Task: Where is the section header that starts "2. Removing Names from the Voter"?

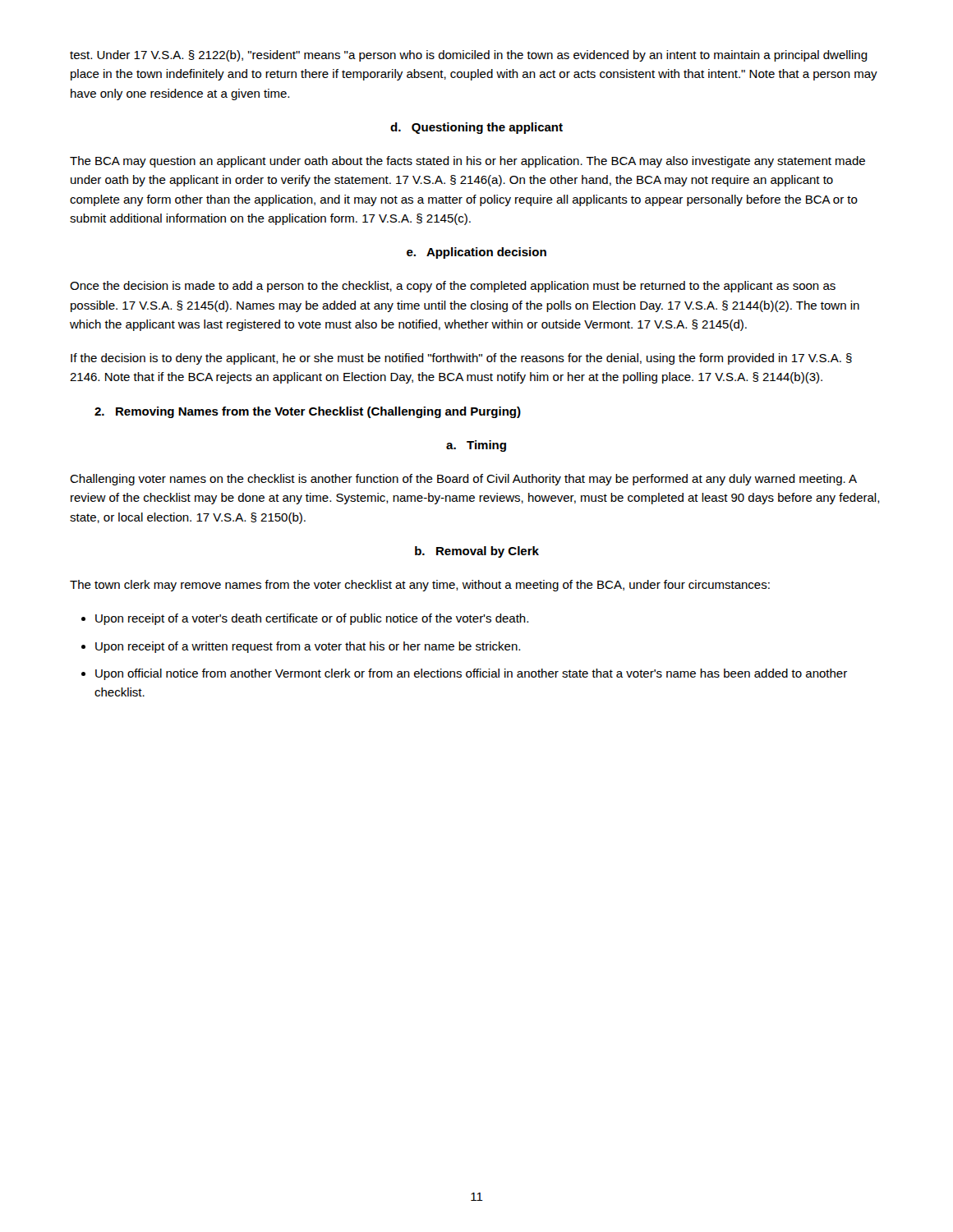Action: 308,411
